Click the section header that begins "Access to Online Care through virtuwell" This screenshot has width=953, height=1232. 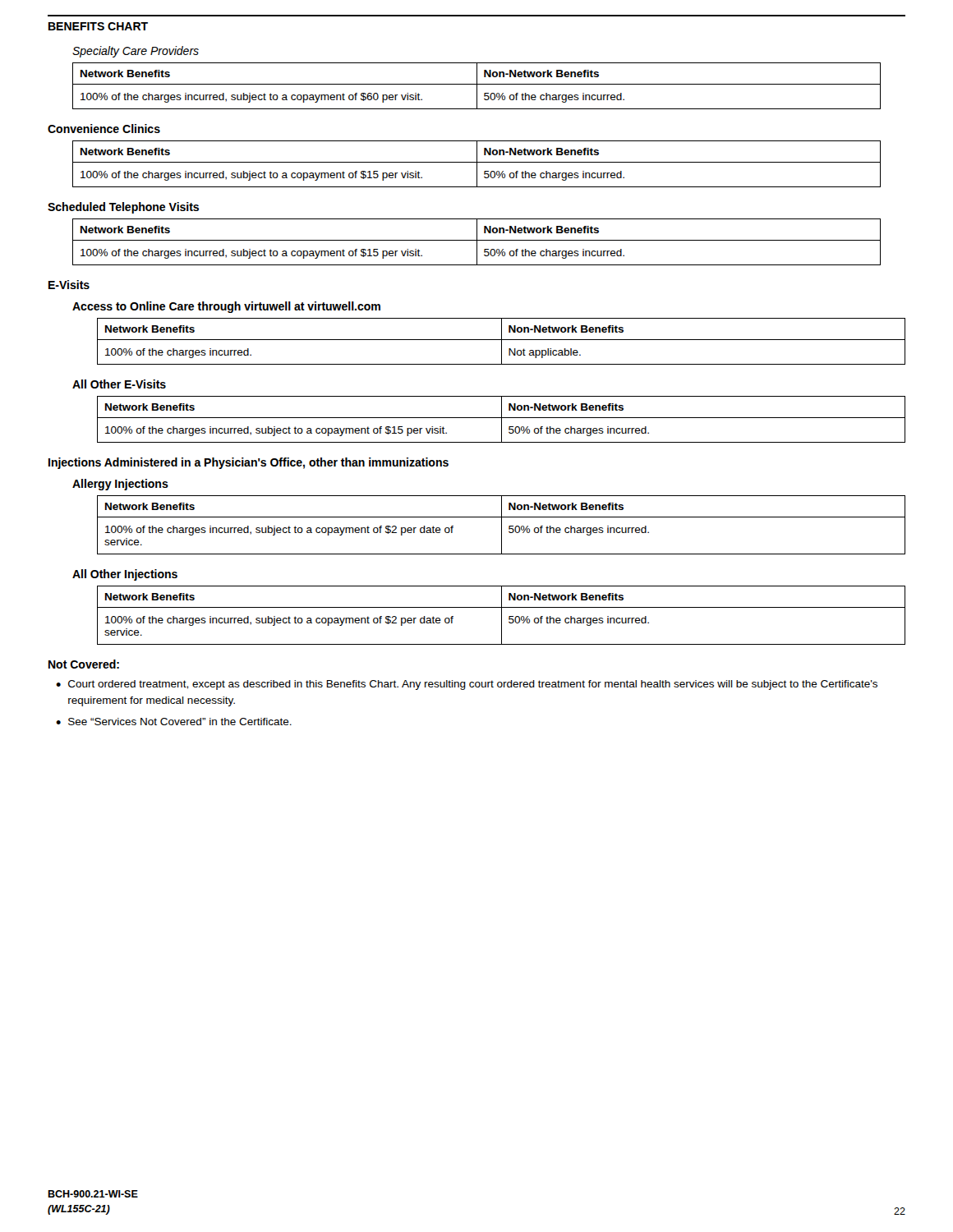tap(227, 306)
